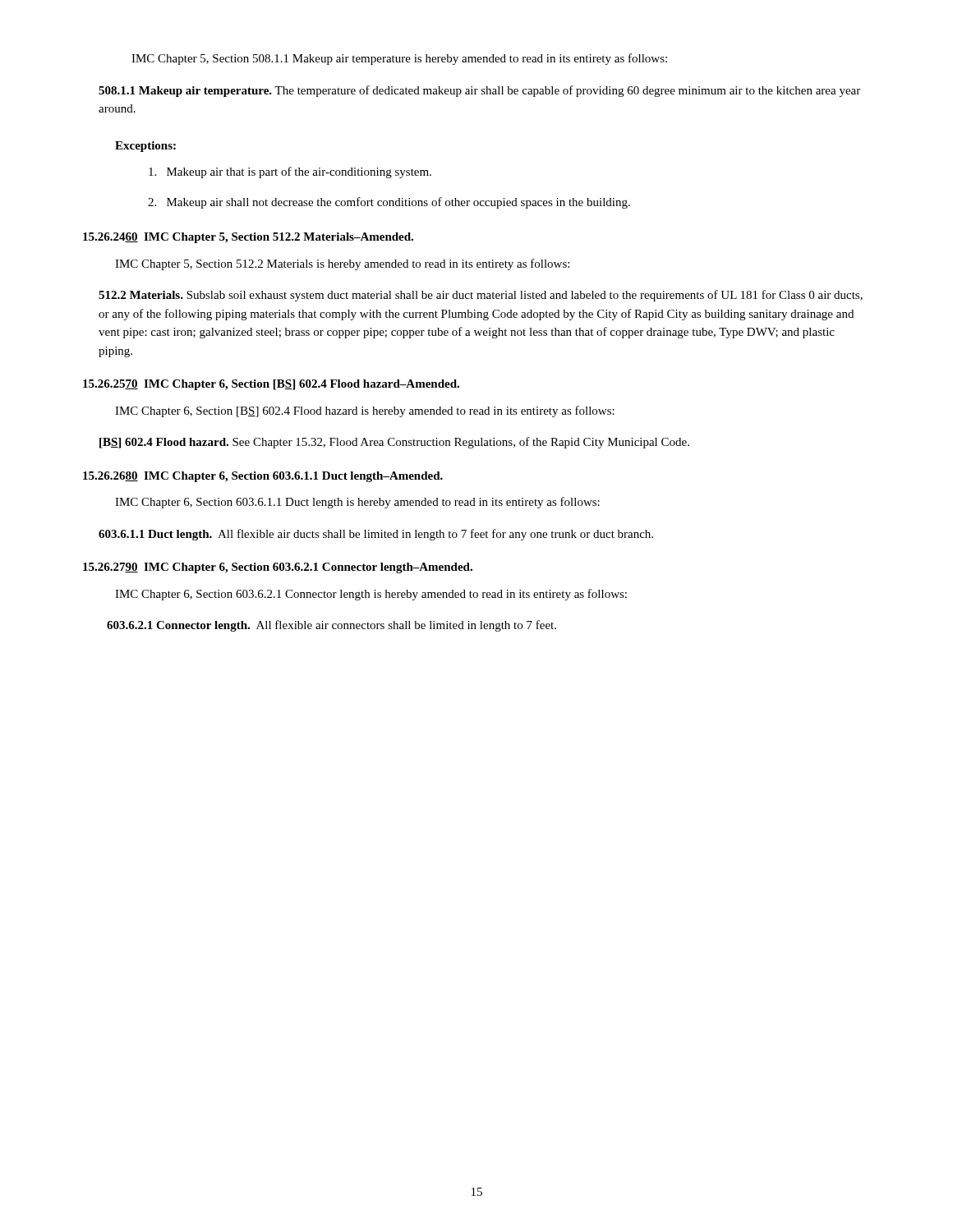953x1232 pixels.
Task: Find the block on this page that starts "2 Materials. Subslab soil exhaust system"
Action: coord(481,323)
